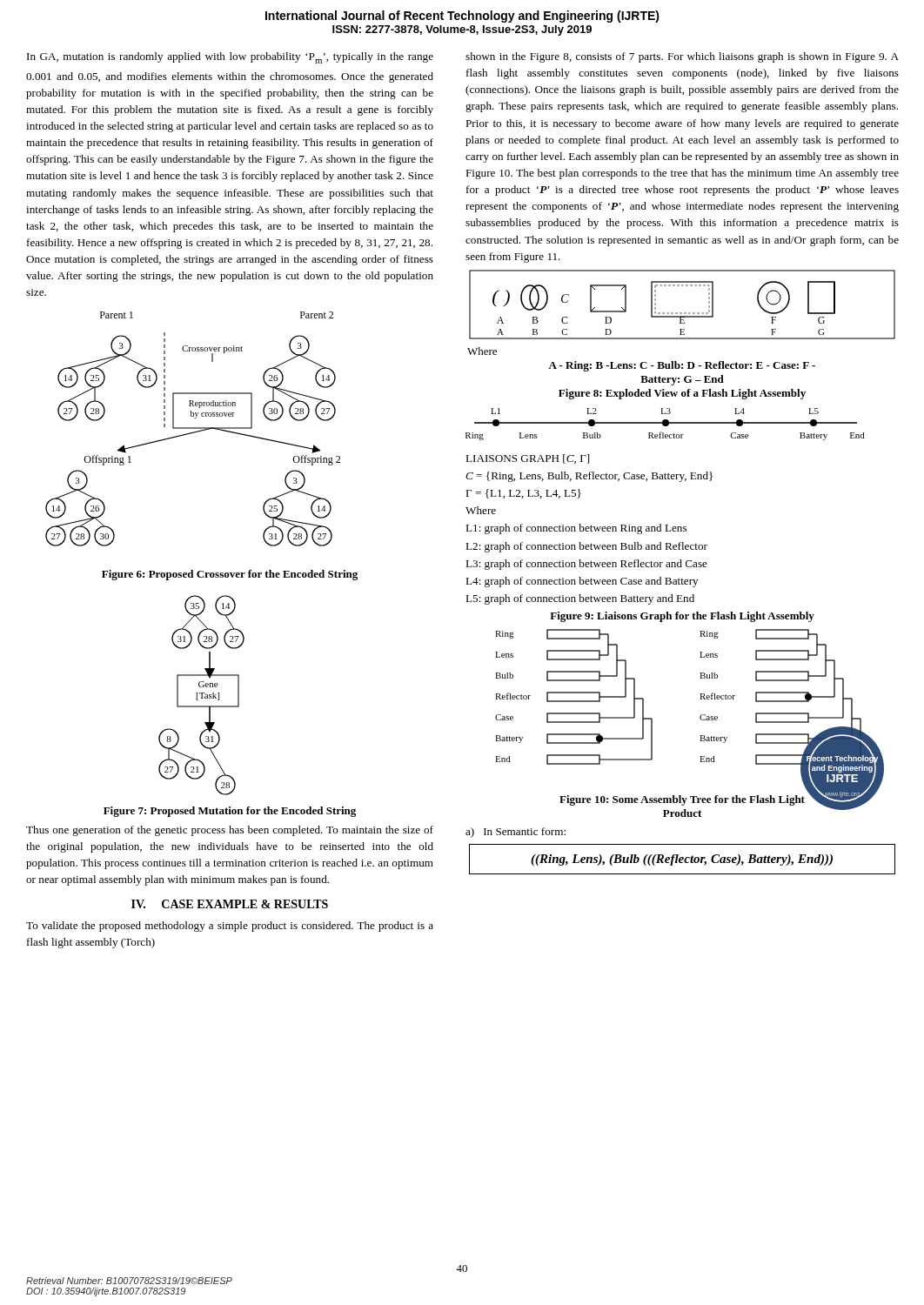Select the text block starting "Figure 6: Proposed Crossover for the Encoded String"
Screen dimensions: 1305x924
click(230, 573)
